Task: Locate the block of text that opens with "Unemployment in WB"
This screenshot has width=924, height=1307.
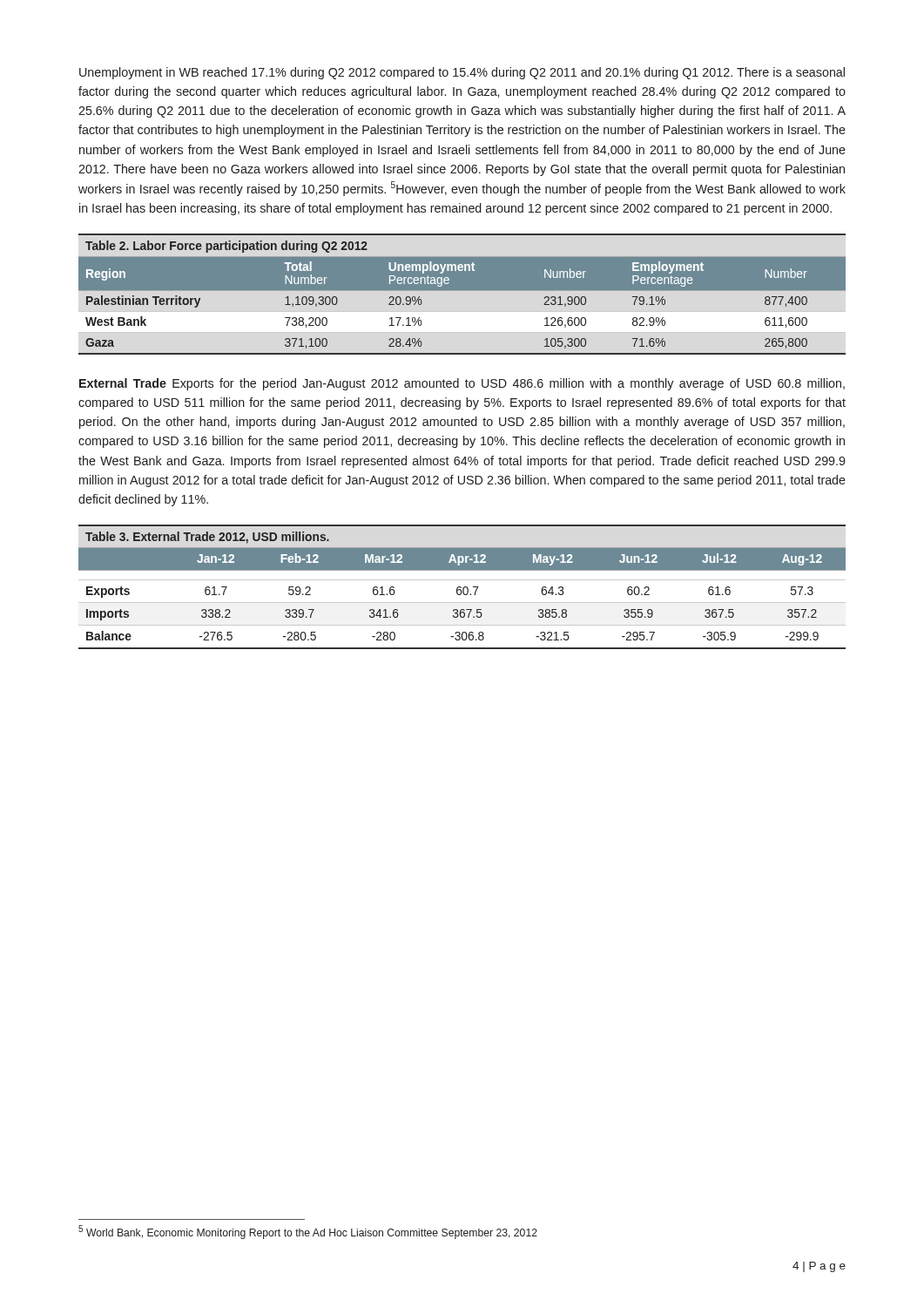Action: (462, 140)
